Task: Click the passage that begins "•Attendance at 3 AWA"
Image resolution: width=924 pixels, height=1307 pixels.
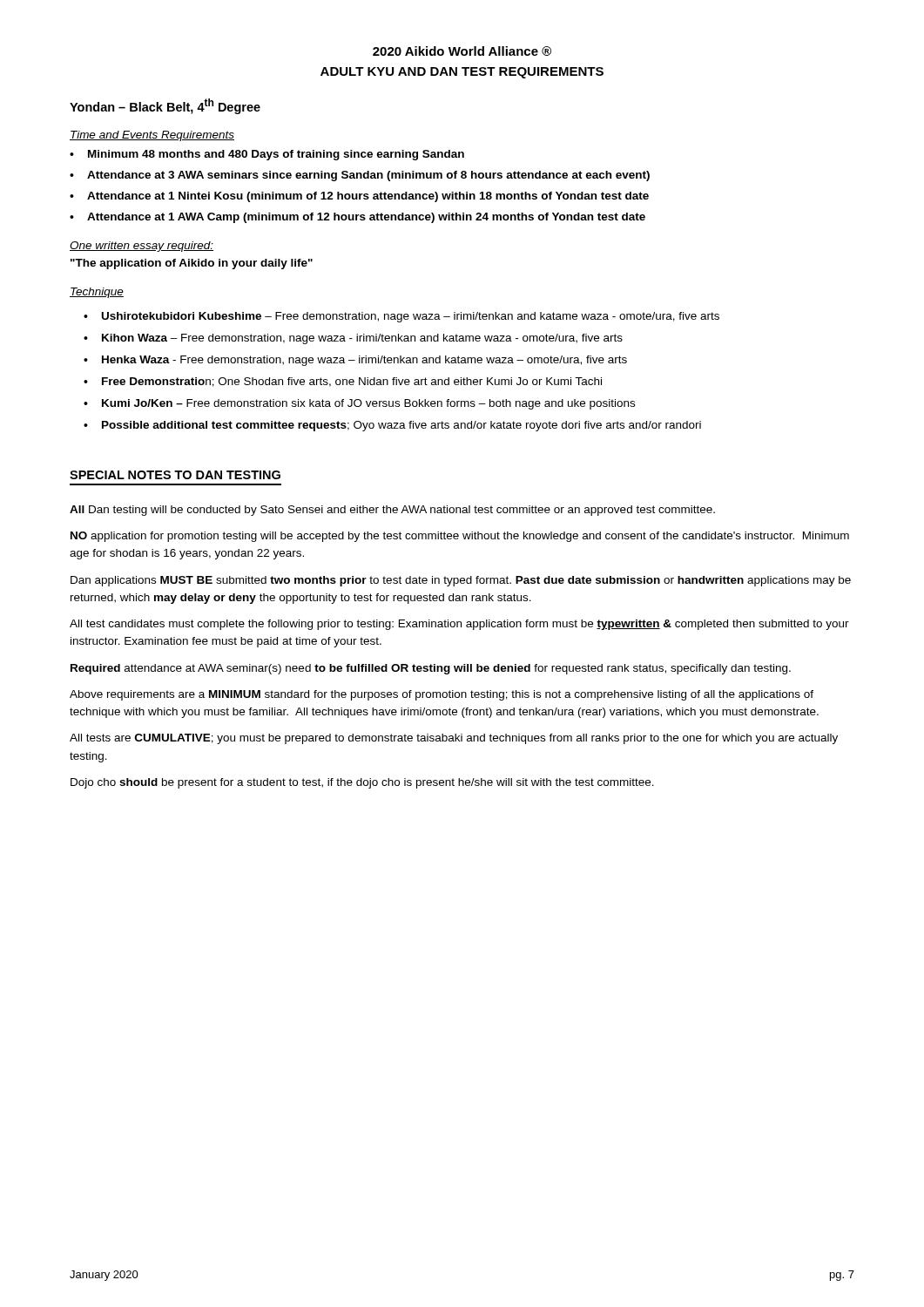Action: [x=360, y=176]
